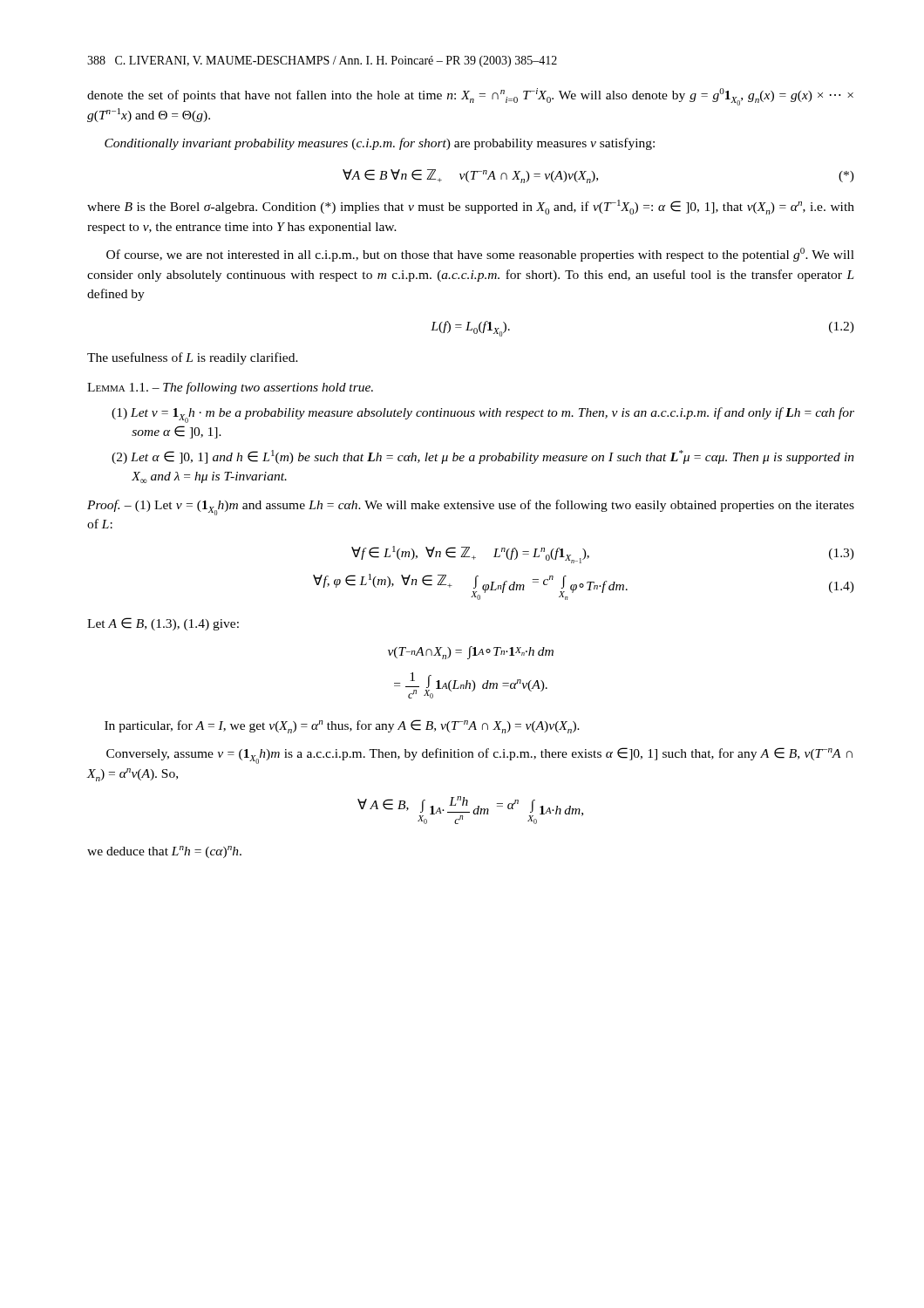Select the block starting "∀ A ∈ B, ∫ X0 1A"
924x1308 pixels.
[x=471, y=810]
